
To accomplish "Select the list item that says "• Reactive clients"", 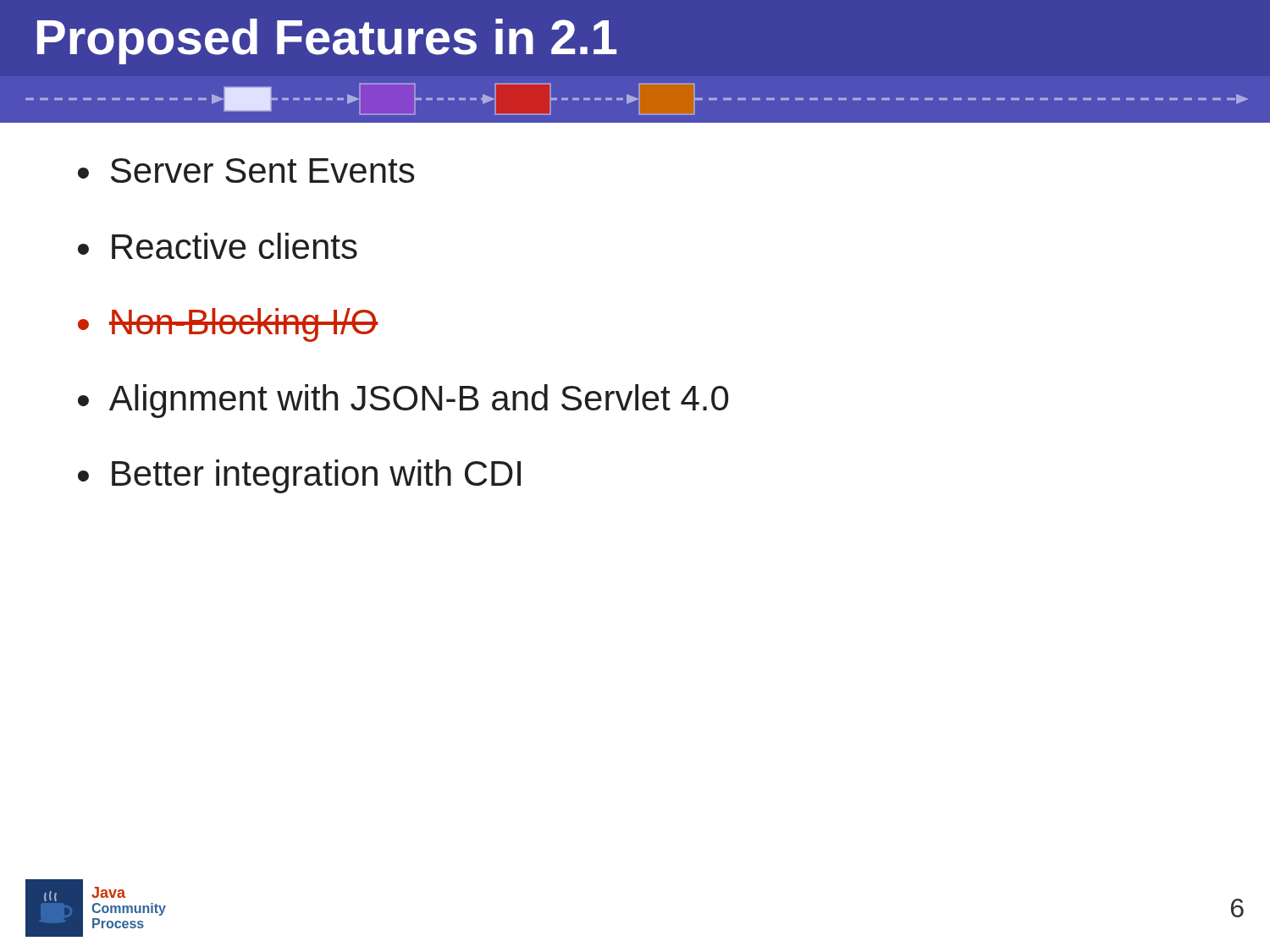I will click(218, 246).
